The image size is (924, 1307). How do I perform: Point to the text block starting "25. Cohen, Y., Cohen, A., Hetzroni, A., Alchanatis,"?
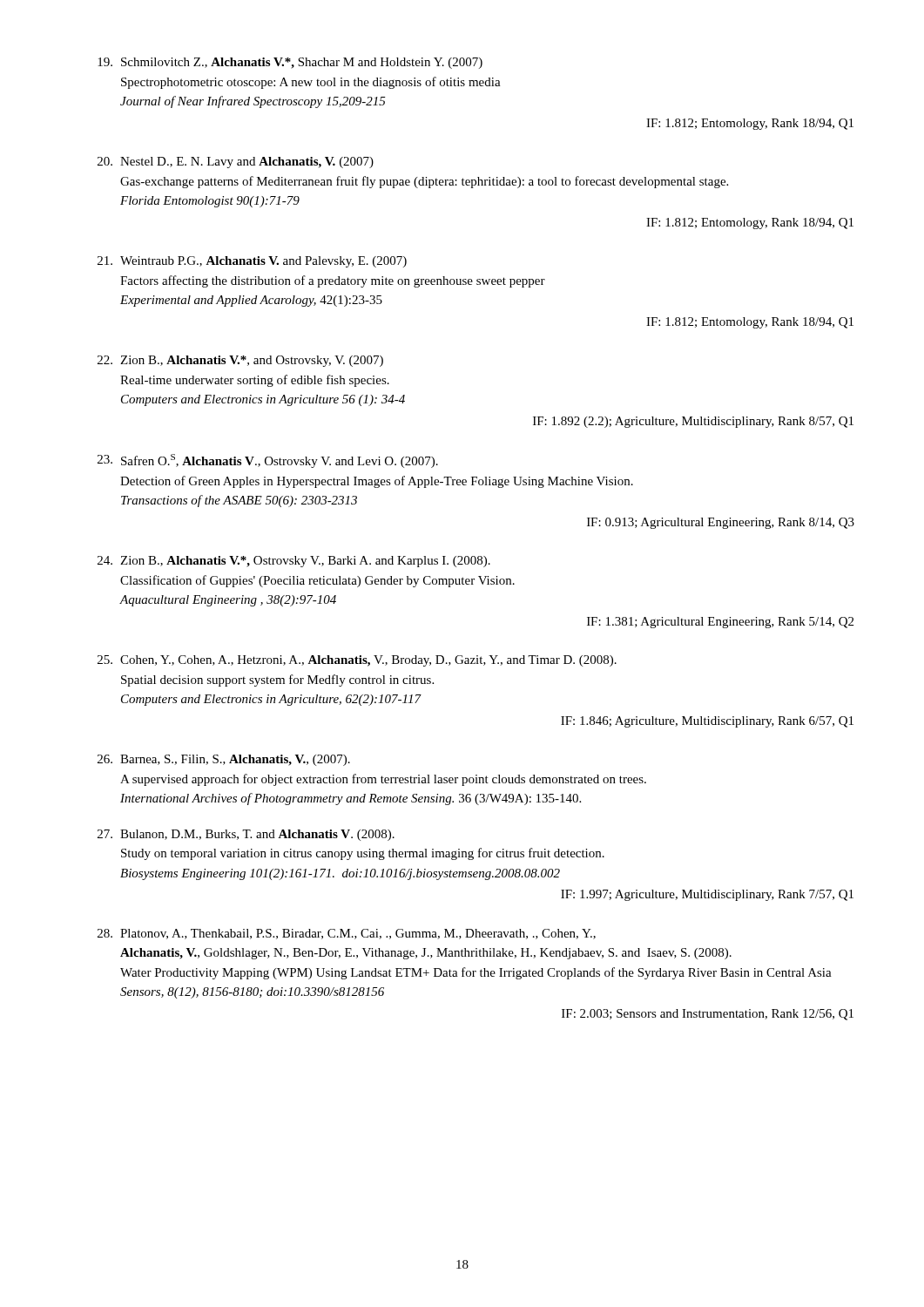(357, 661)
